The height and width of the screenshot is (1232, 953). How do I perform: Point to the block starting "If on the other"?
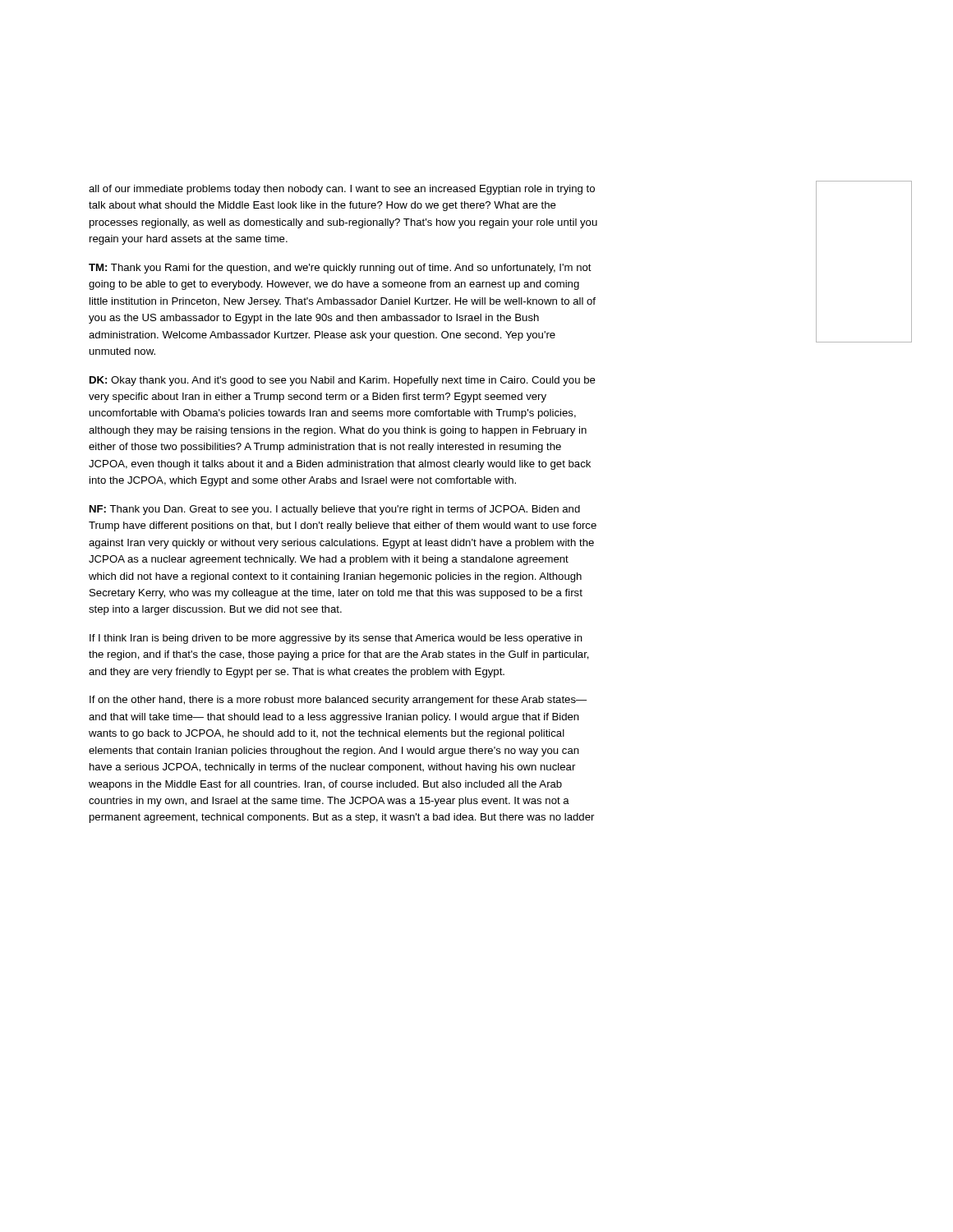coord(342,758)
